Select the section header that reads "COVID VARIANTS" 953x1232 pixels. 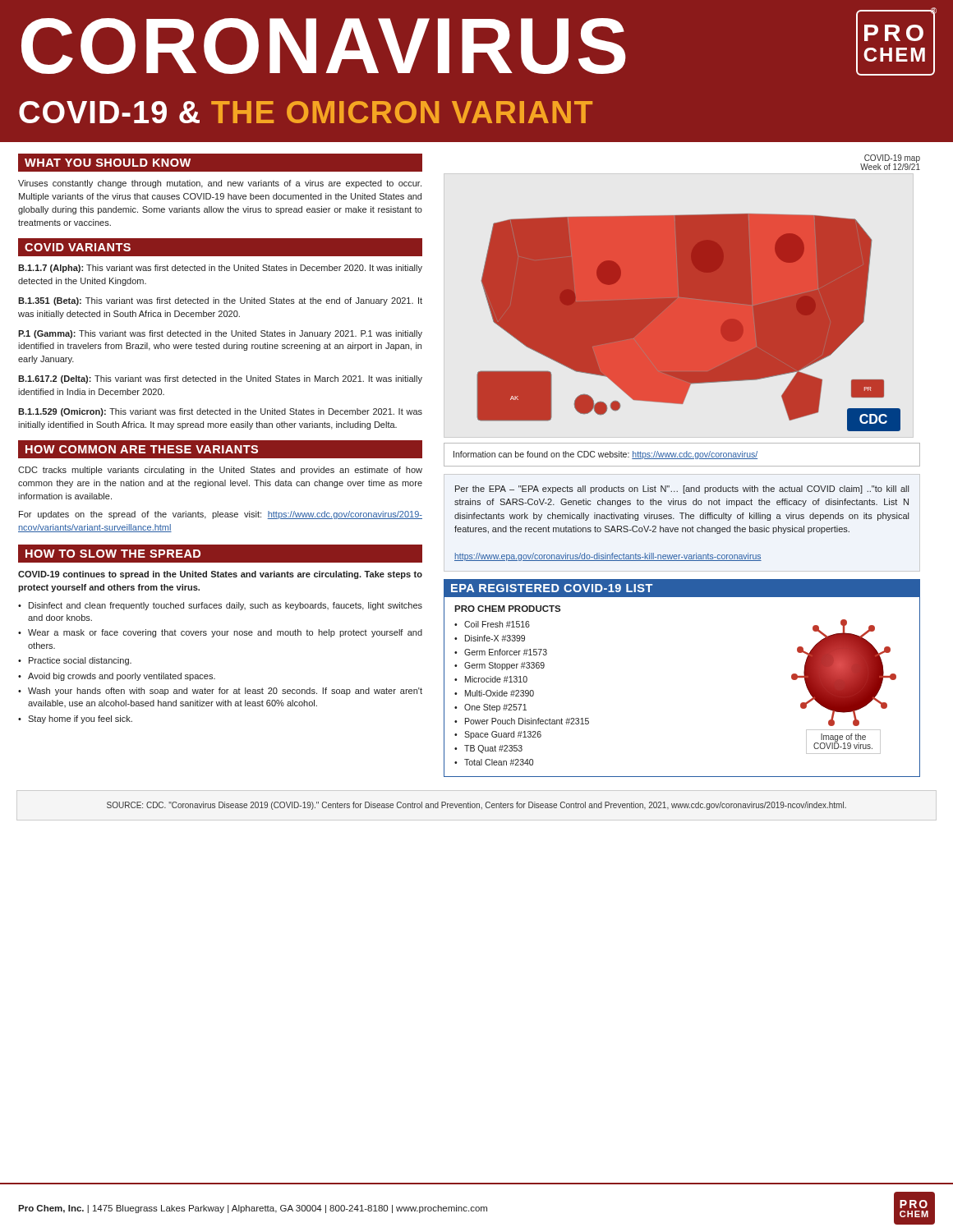[x=78, y=247]
